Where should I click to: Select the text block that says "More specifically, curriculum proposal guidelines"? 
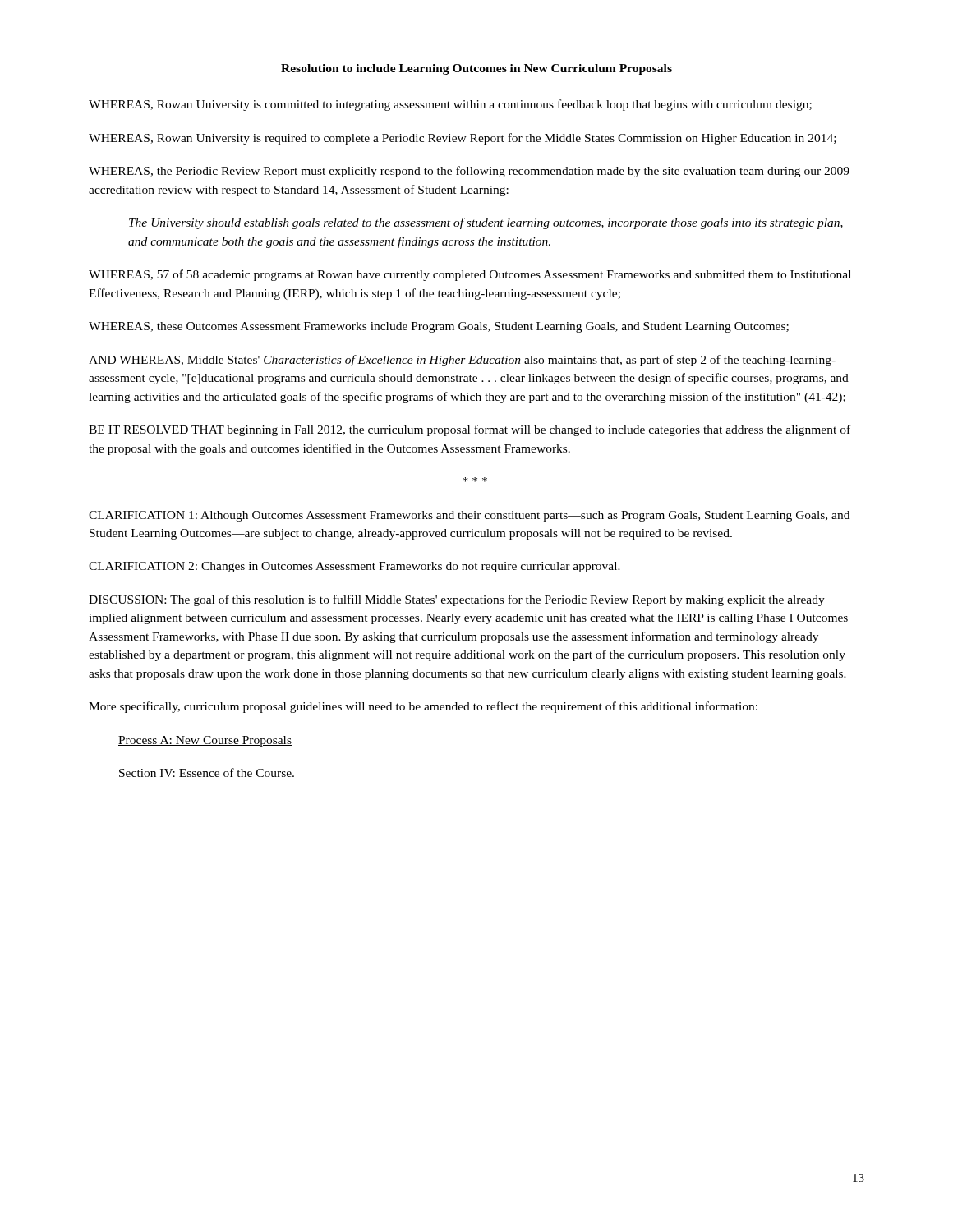(x=424, y=706)
